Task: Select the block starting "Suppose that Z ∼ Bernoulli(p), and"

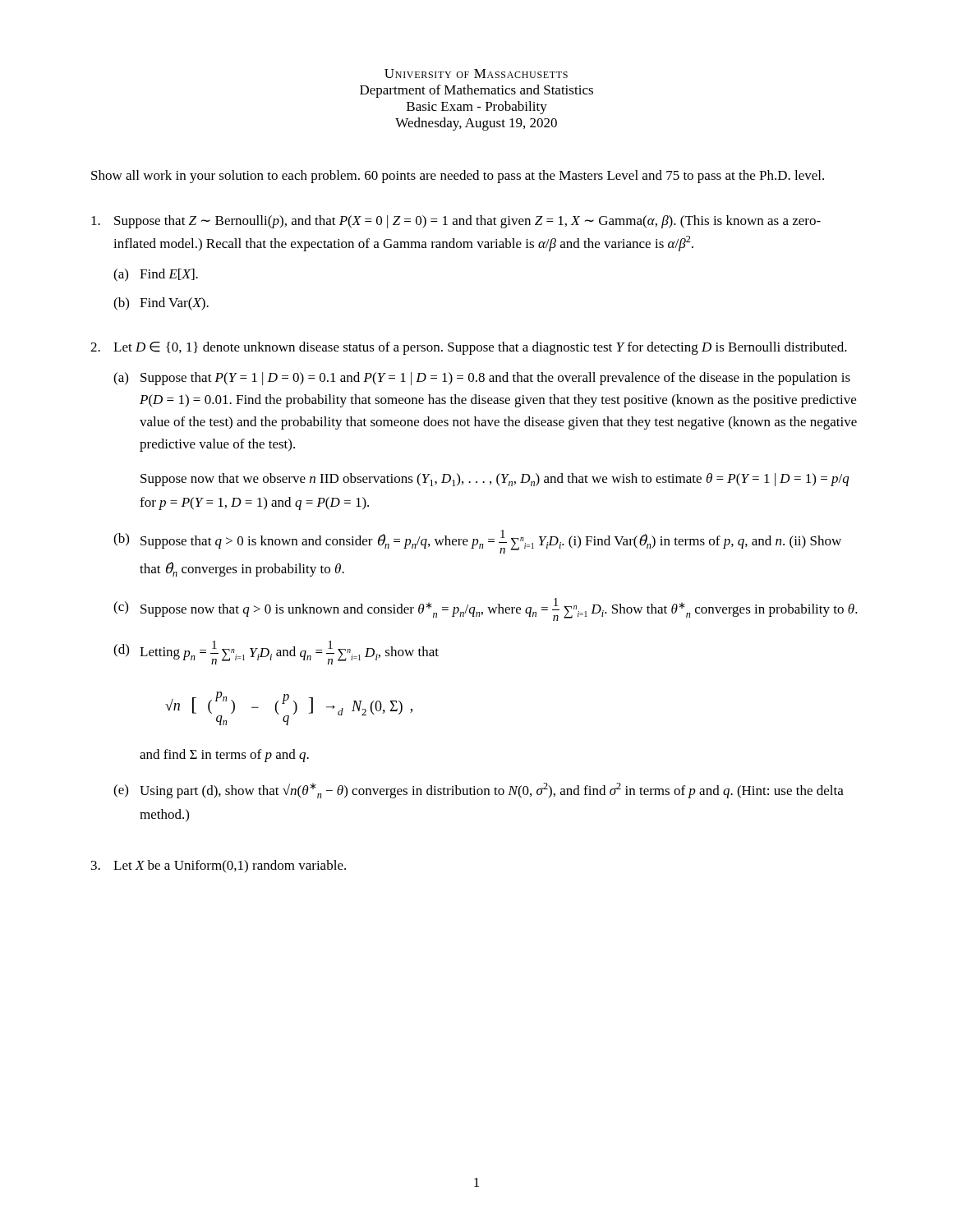Action: coord(456,222)
